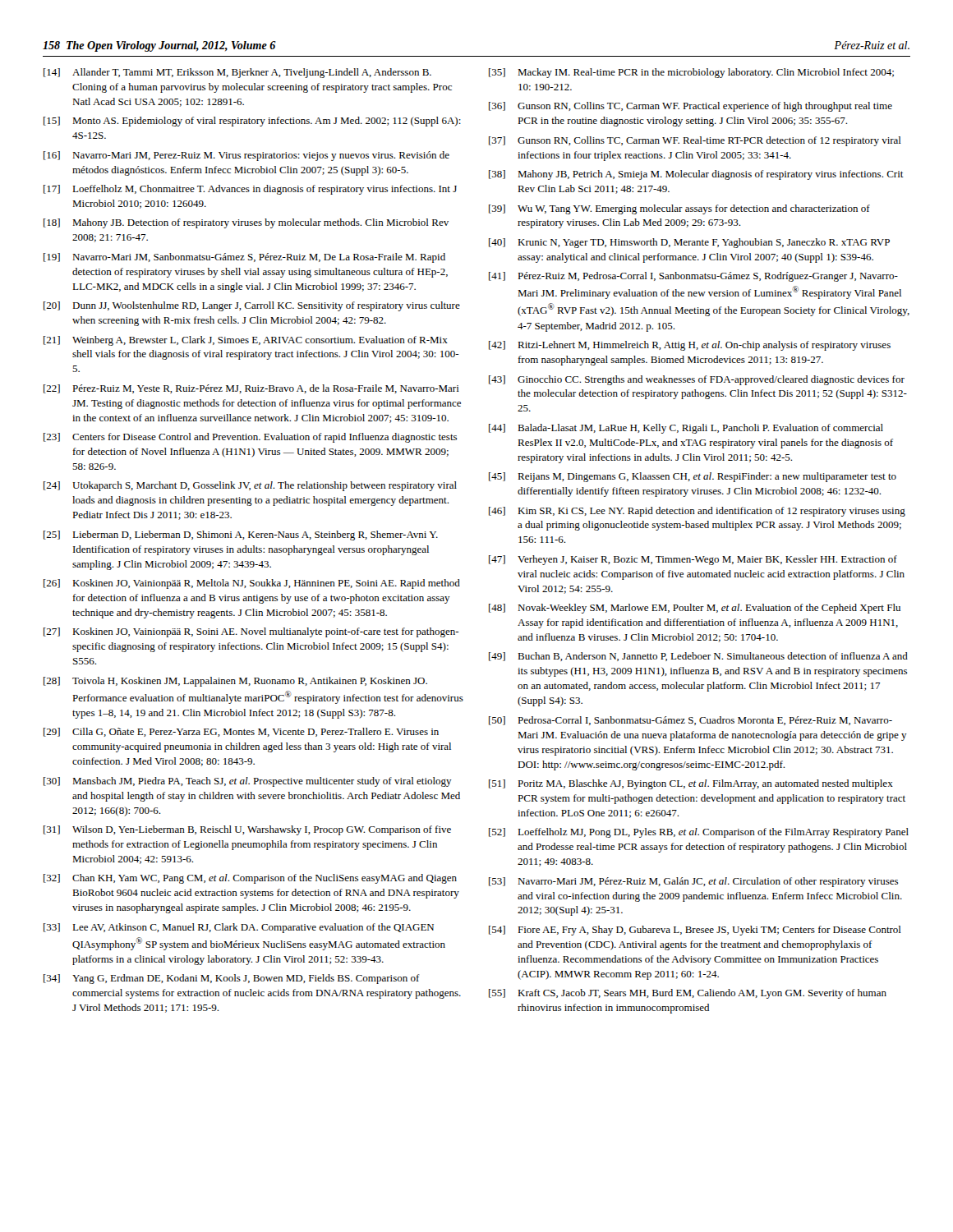Navigate to the text block starting "[43] Ginocchio CC. Strengths and weaknesses of FDA-approved/cleared"
This screenshot has height=1232, width=953.
coord(699,394)
